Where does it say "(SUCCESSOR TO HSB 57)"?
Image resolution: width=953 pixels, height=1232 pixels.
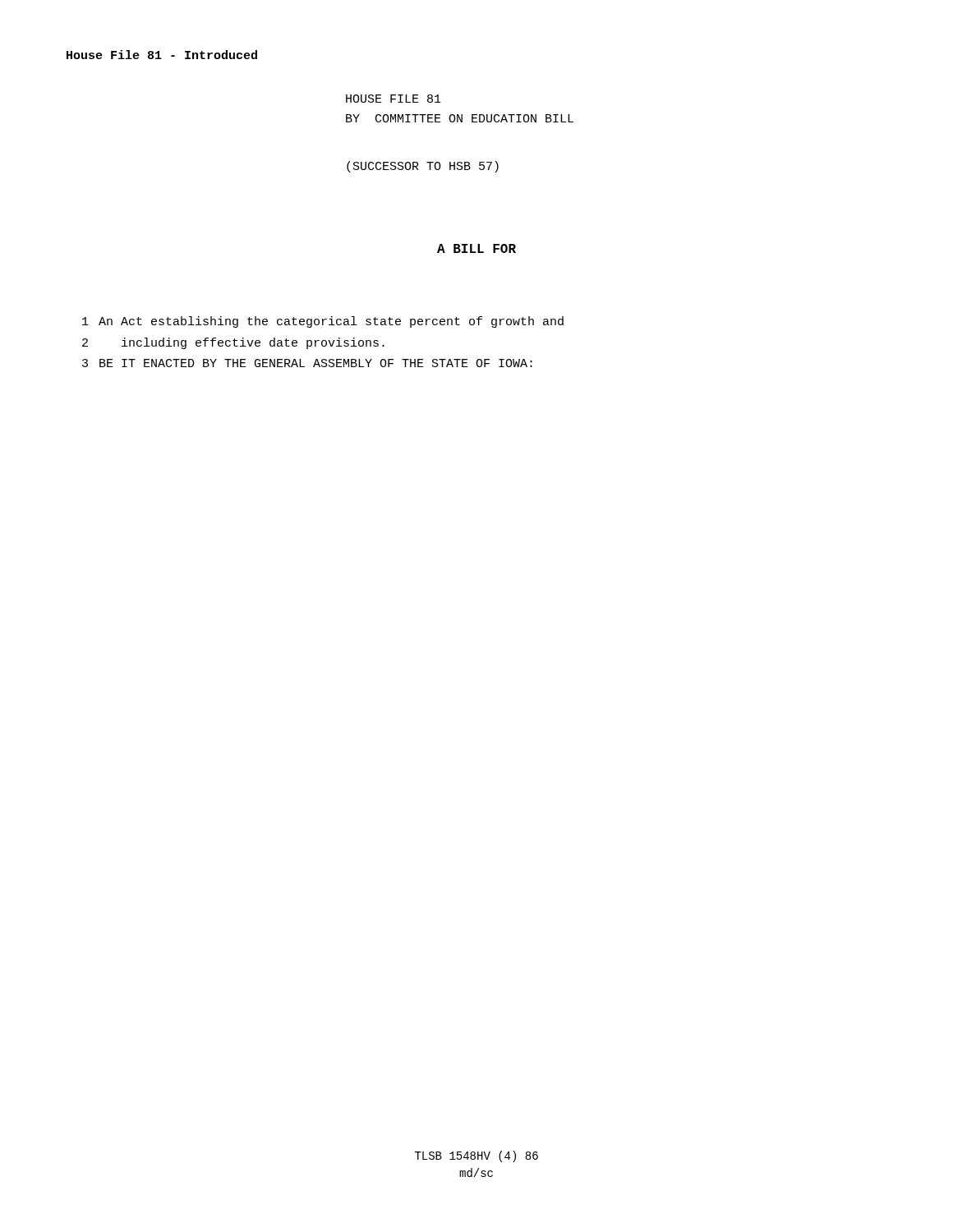423,167
